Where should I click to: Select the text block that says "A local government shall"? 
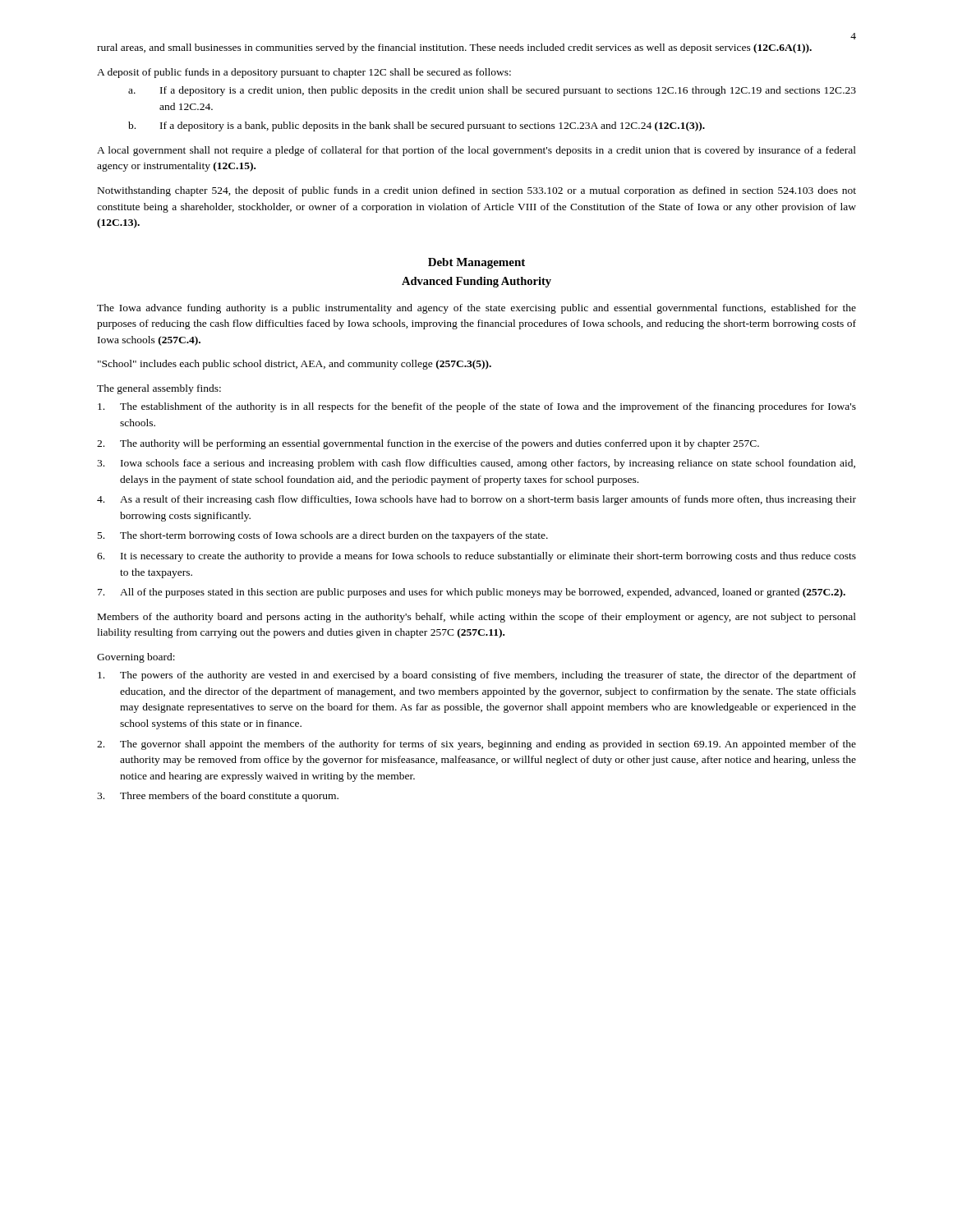(476, 158)
